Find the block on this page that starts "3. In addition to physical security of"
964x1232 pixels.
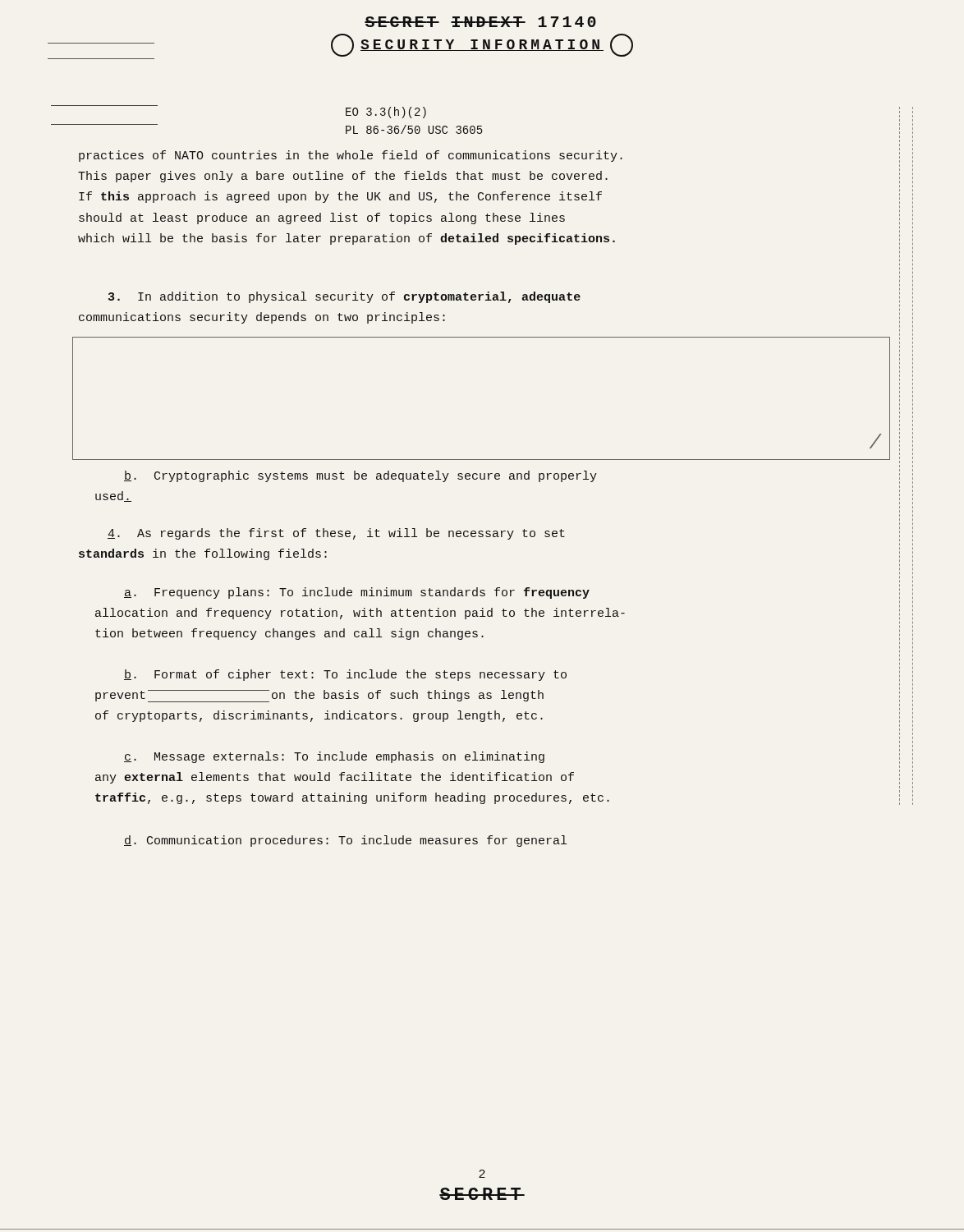(329, 308)
